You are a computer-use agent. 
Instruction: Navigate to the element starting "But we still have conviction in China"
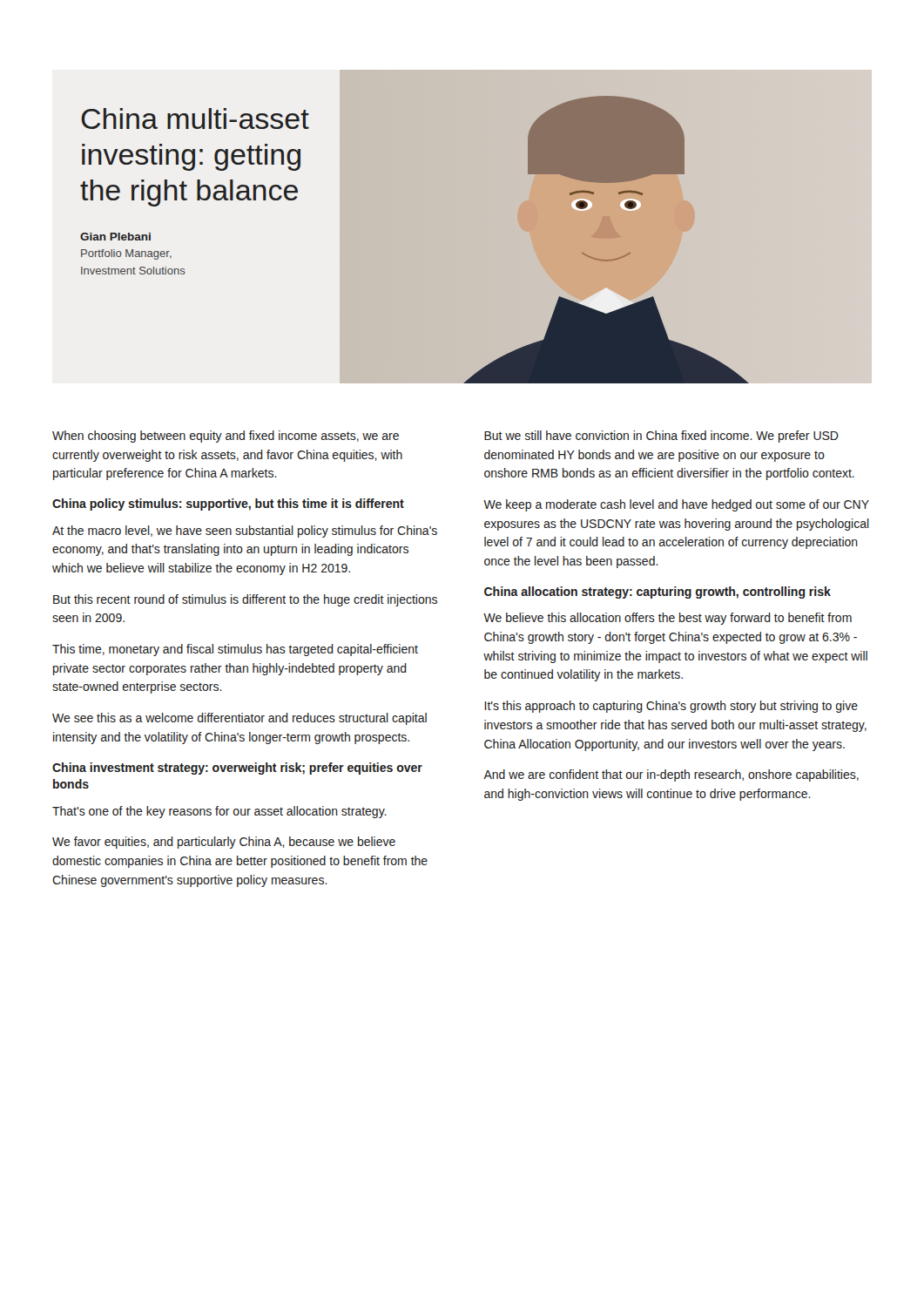coord(669,455)
